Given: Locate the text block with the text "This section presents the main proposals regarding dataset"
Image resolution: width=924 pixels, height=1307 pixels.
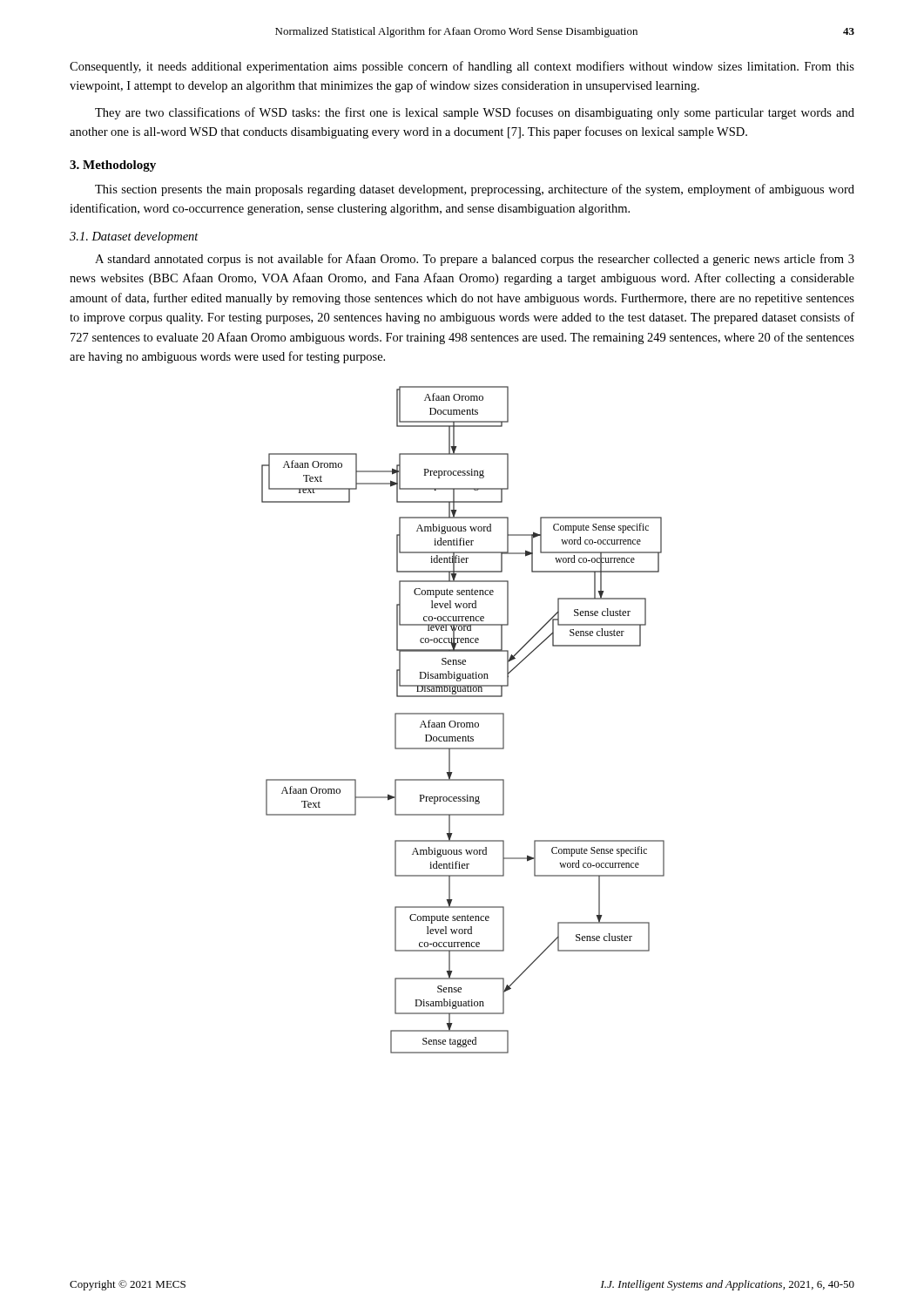Looking at the screenshot, I should click(462, 199).
